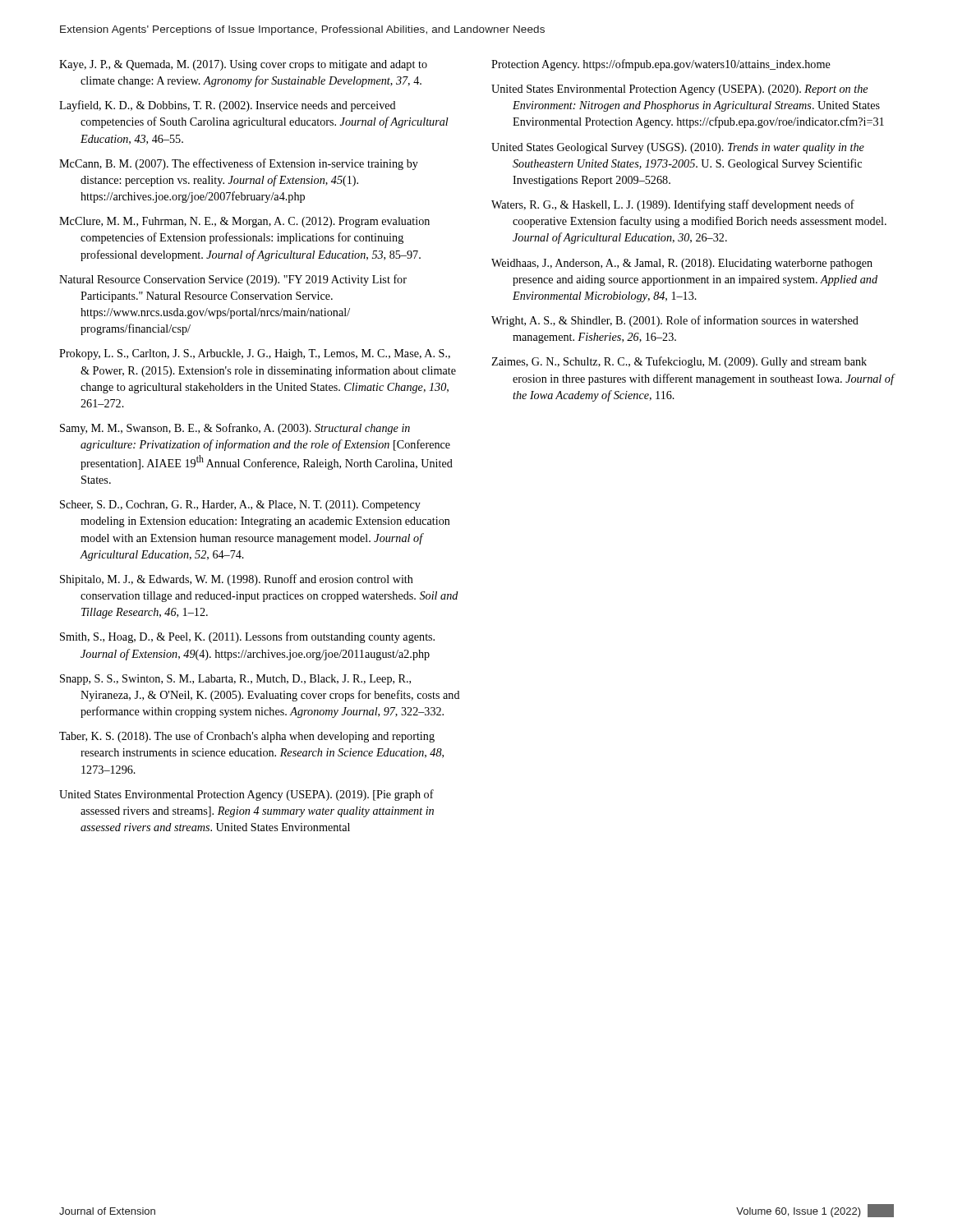Image resolution: width=953 pixels, height=1232 pixels.
Task: Navigate to the passage starting "McClure, M. M.,"
Action: tap(245, 238)
